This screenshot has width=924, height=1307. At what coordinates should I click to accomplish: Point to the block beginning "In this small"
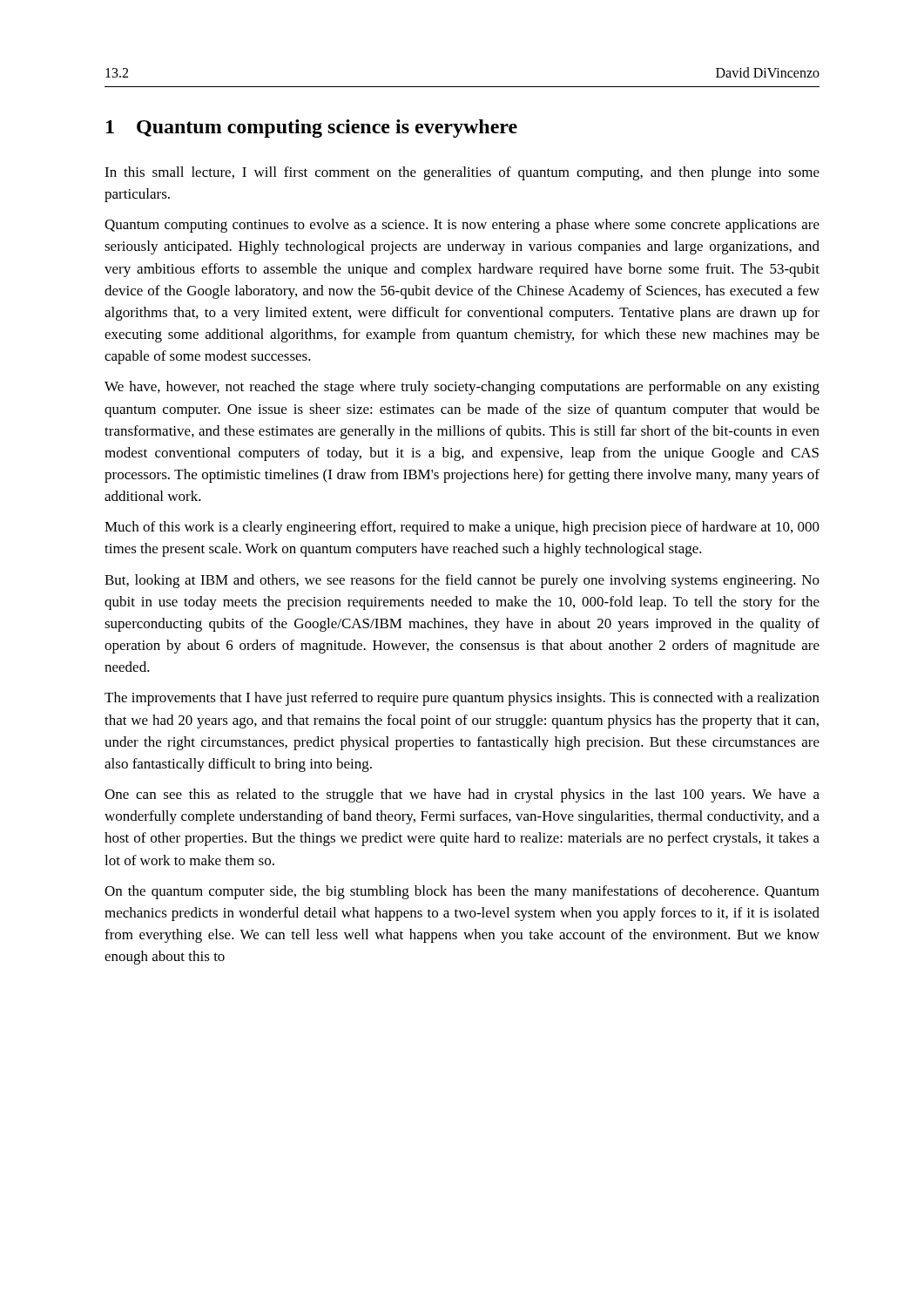[x=462, y=183]
